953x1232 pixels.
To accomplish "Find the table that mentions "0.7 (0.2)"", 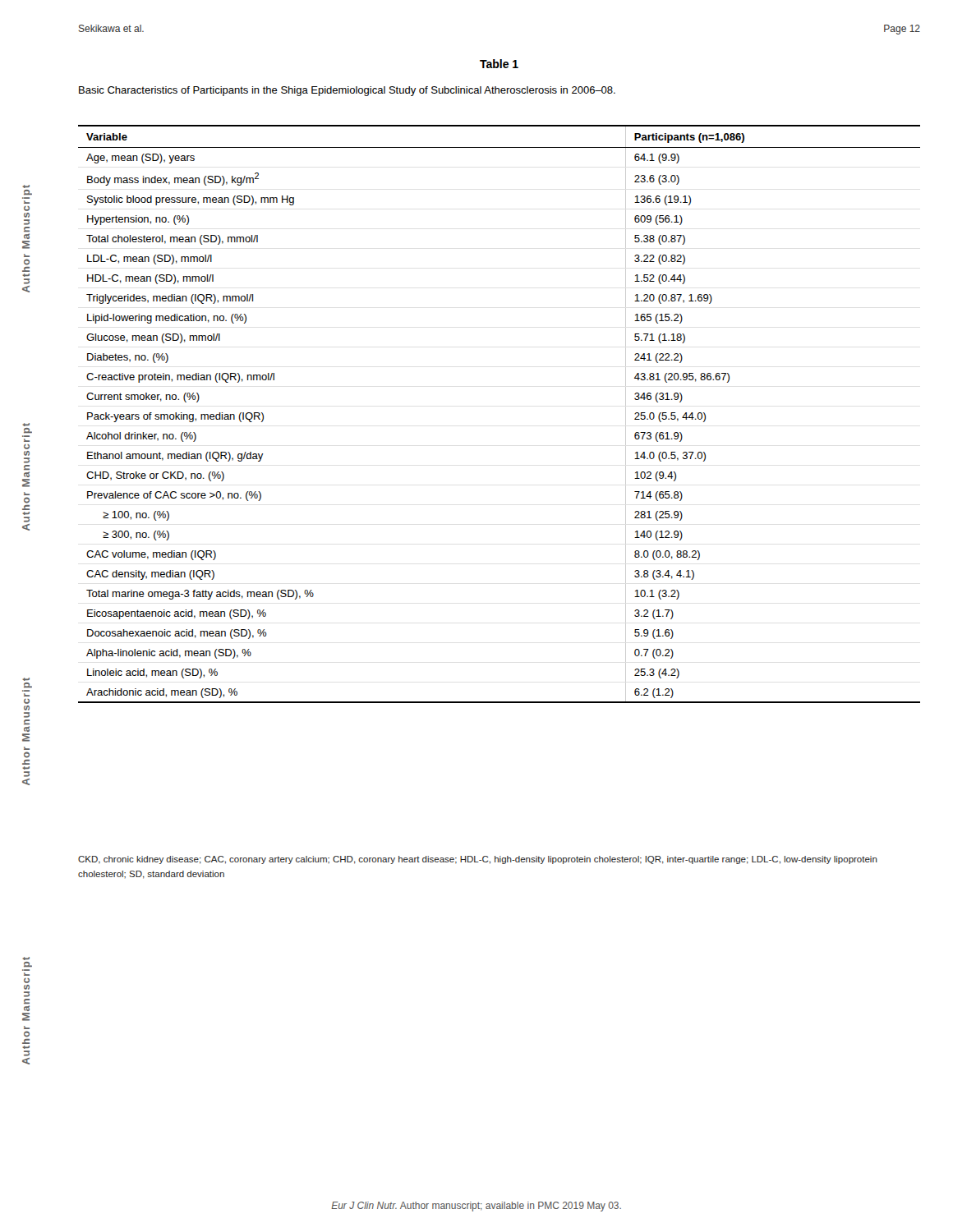I will click(x=499, y=414).
